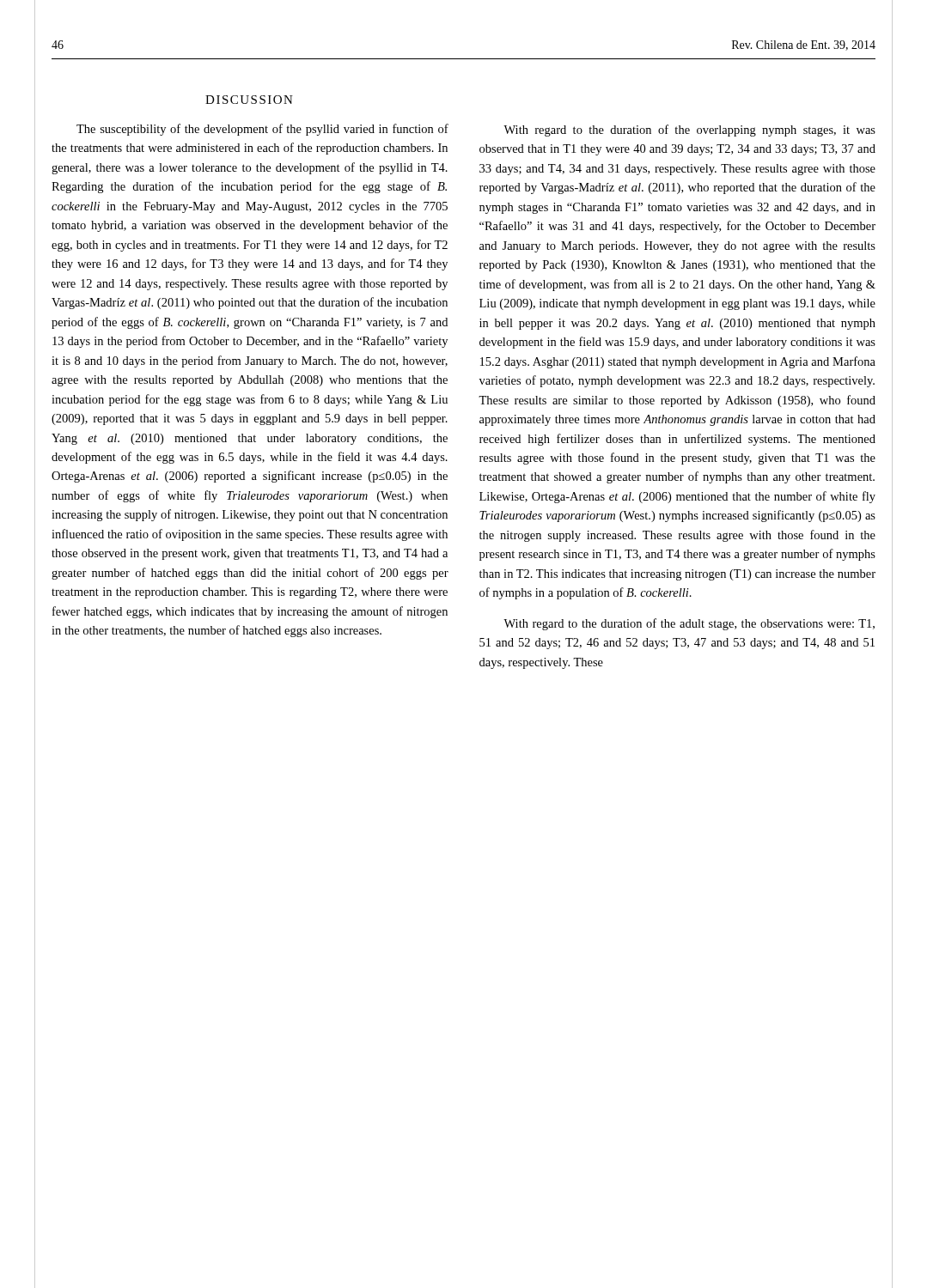The height and width of the screenshot is (1288, 927).
Task: Find the block on this page that starts "With regard to the duration"
Action: 677,396
